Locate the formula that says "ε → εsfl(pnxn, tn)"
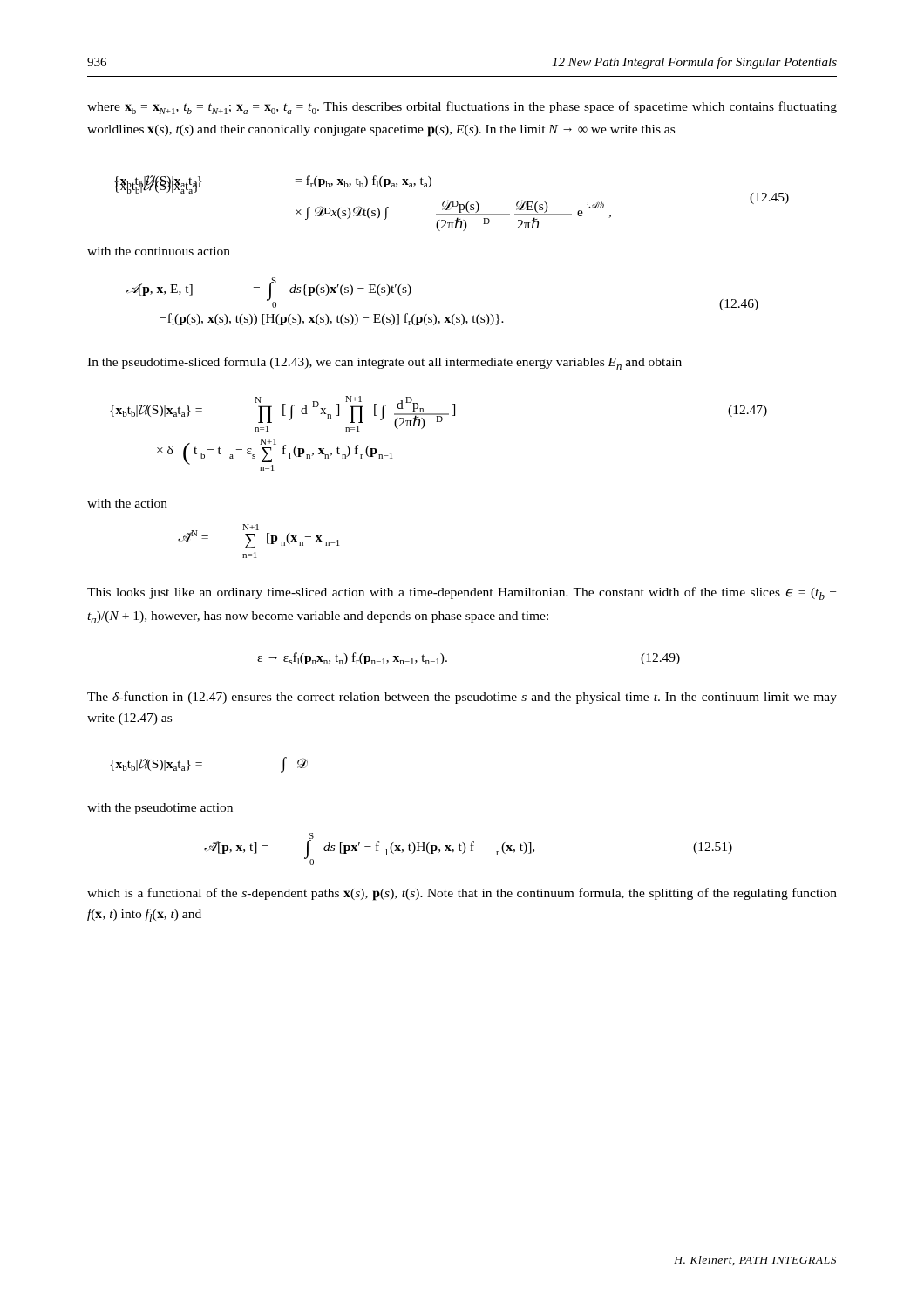The height and width of the screenshot is (1308, 924). (x=342, y=661)
